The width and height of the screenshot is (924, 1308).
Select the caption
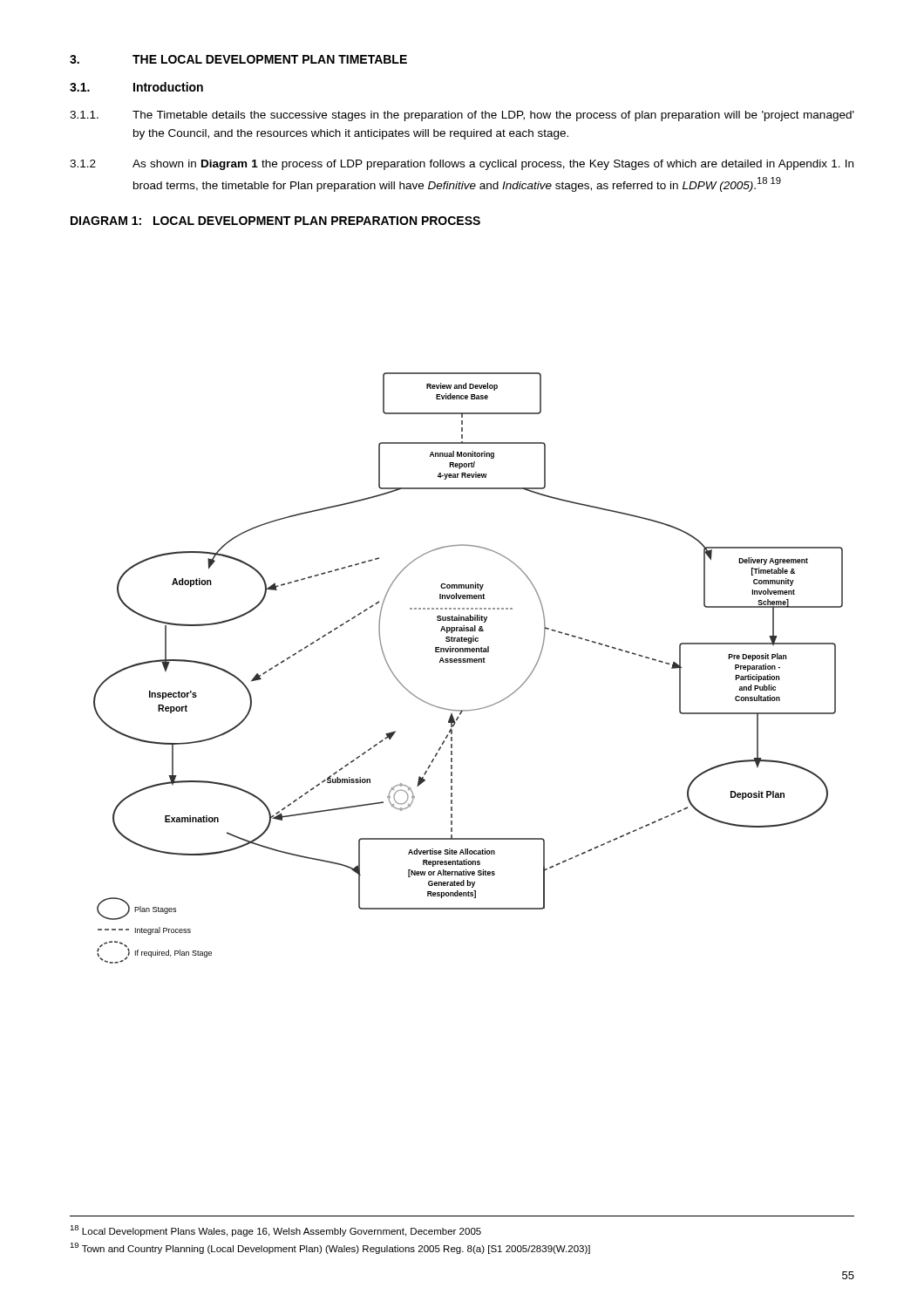click(275, 221)
